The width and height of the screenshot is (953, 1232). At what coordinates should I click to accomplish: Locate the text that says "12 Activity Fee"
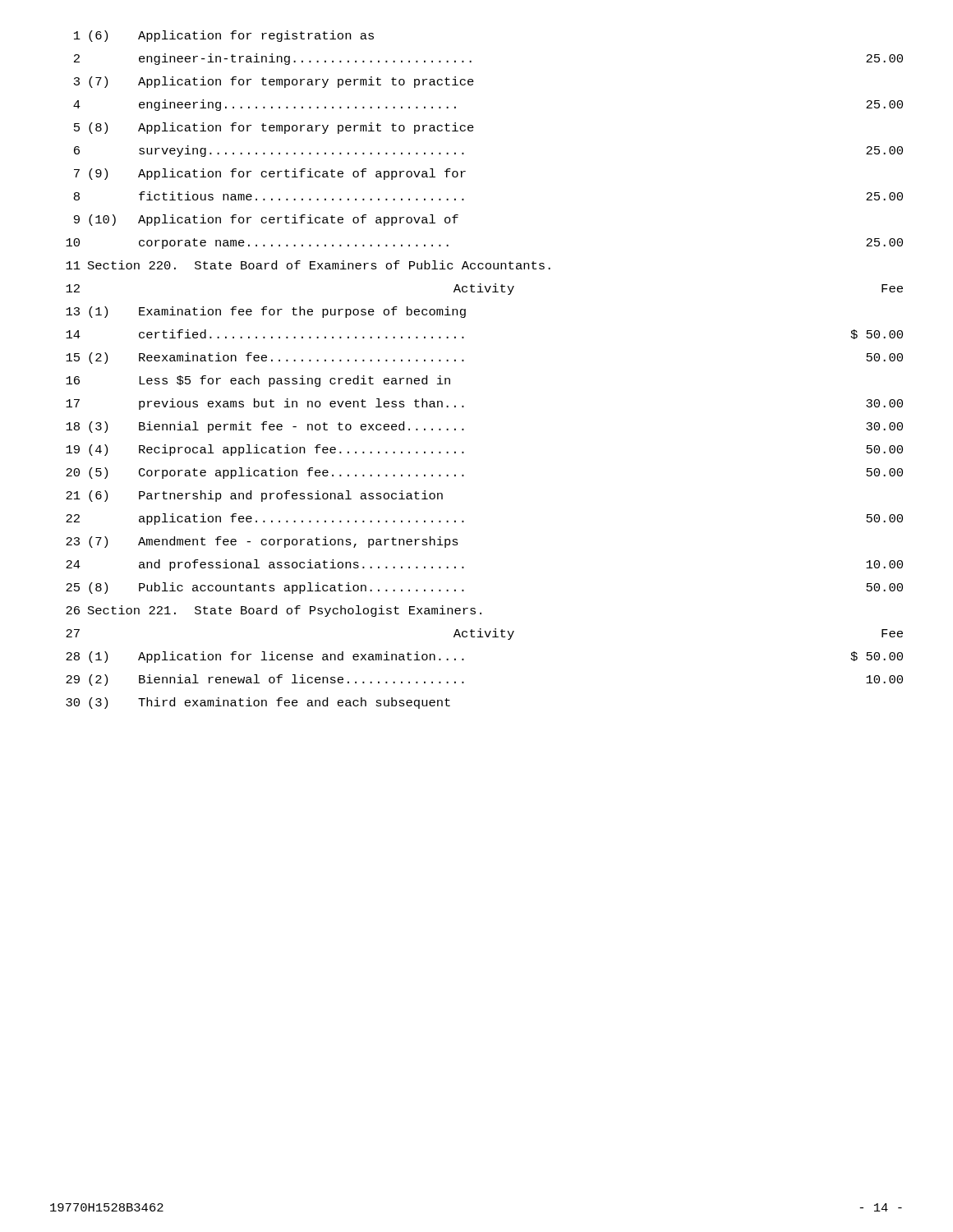coord(476,289)
